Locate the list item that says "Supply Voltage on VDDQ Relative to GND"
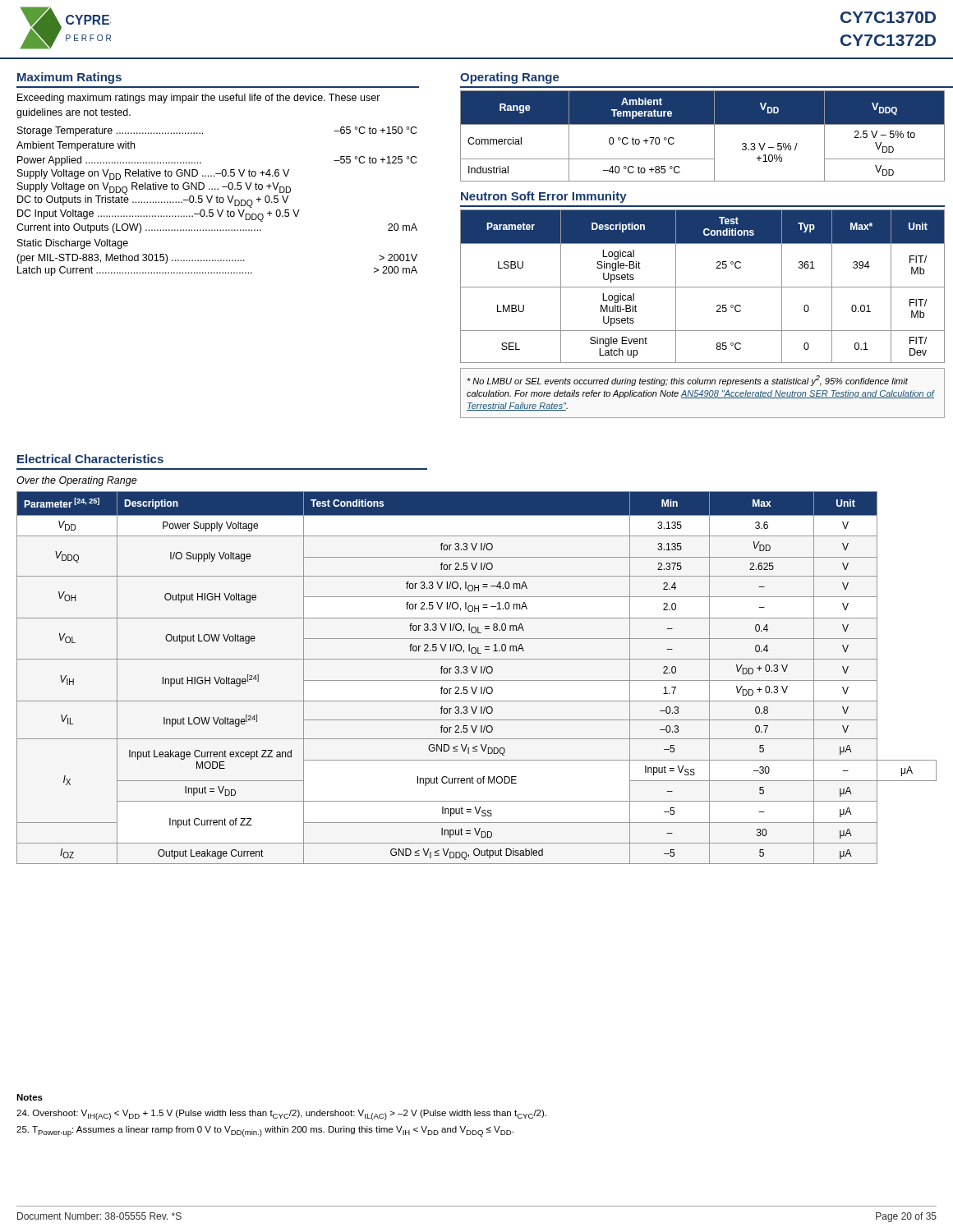Image resolution: width=953 pixels, height=1232 pixels. tap(154, 188)
